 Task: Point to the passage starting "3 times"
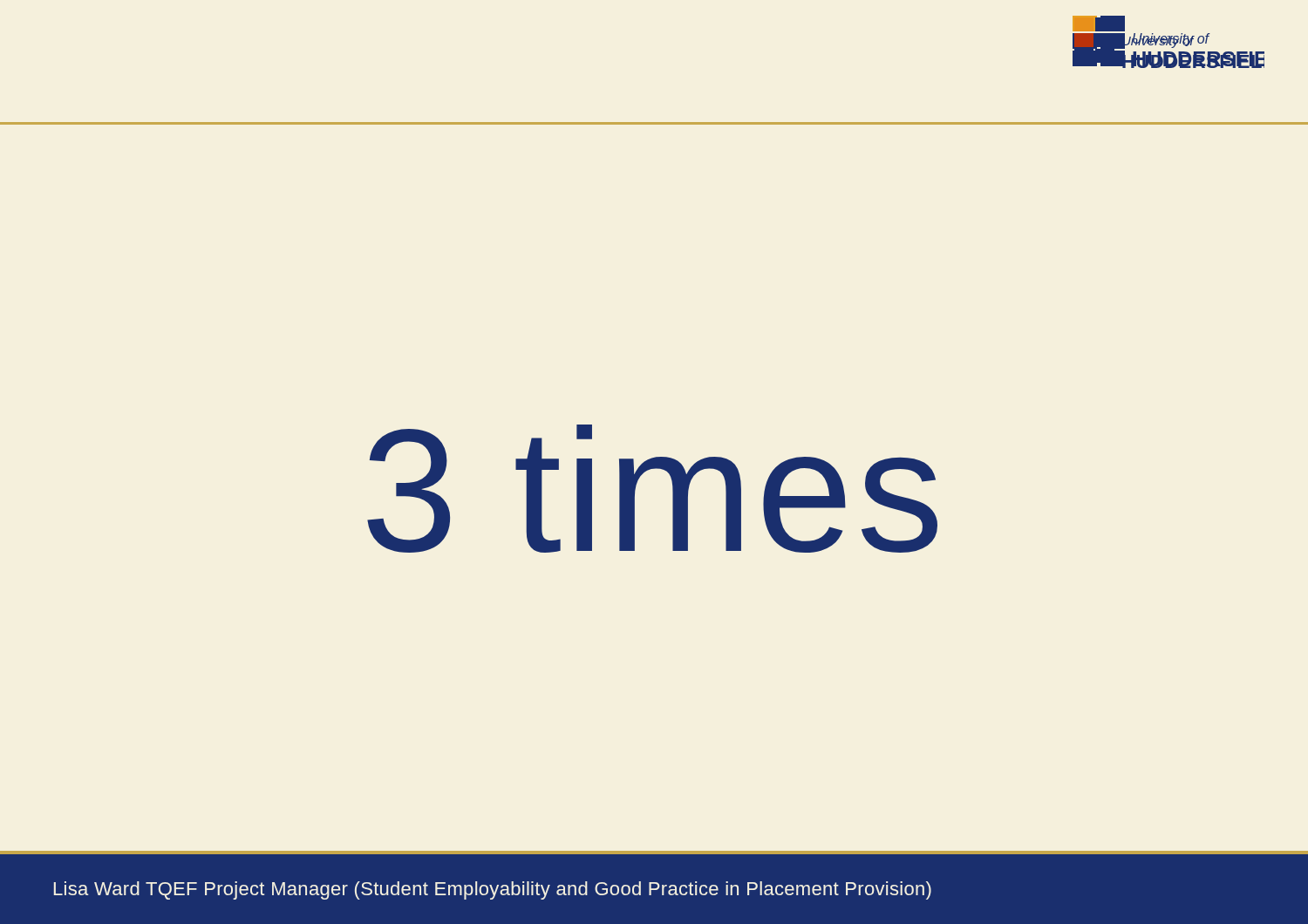[x=654, y=491]
